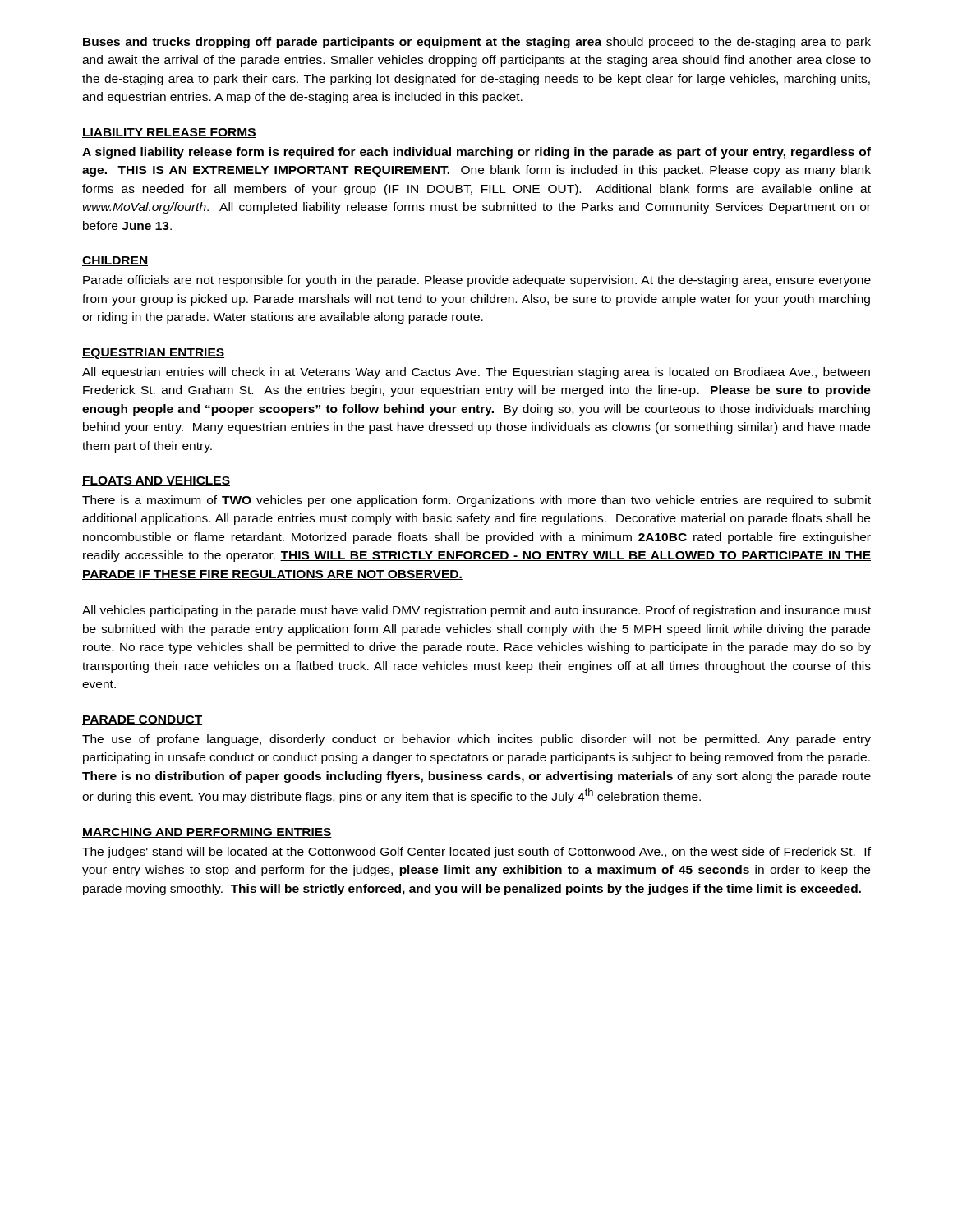Viewport: 953px width, 1232px height.
Task: Click on the region starting "The judges' stand will be located at"
Action: point(476,870)
